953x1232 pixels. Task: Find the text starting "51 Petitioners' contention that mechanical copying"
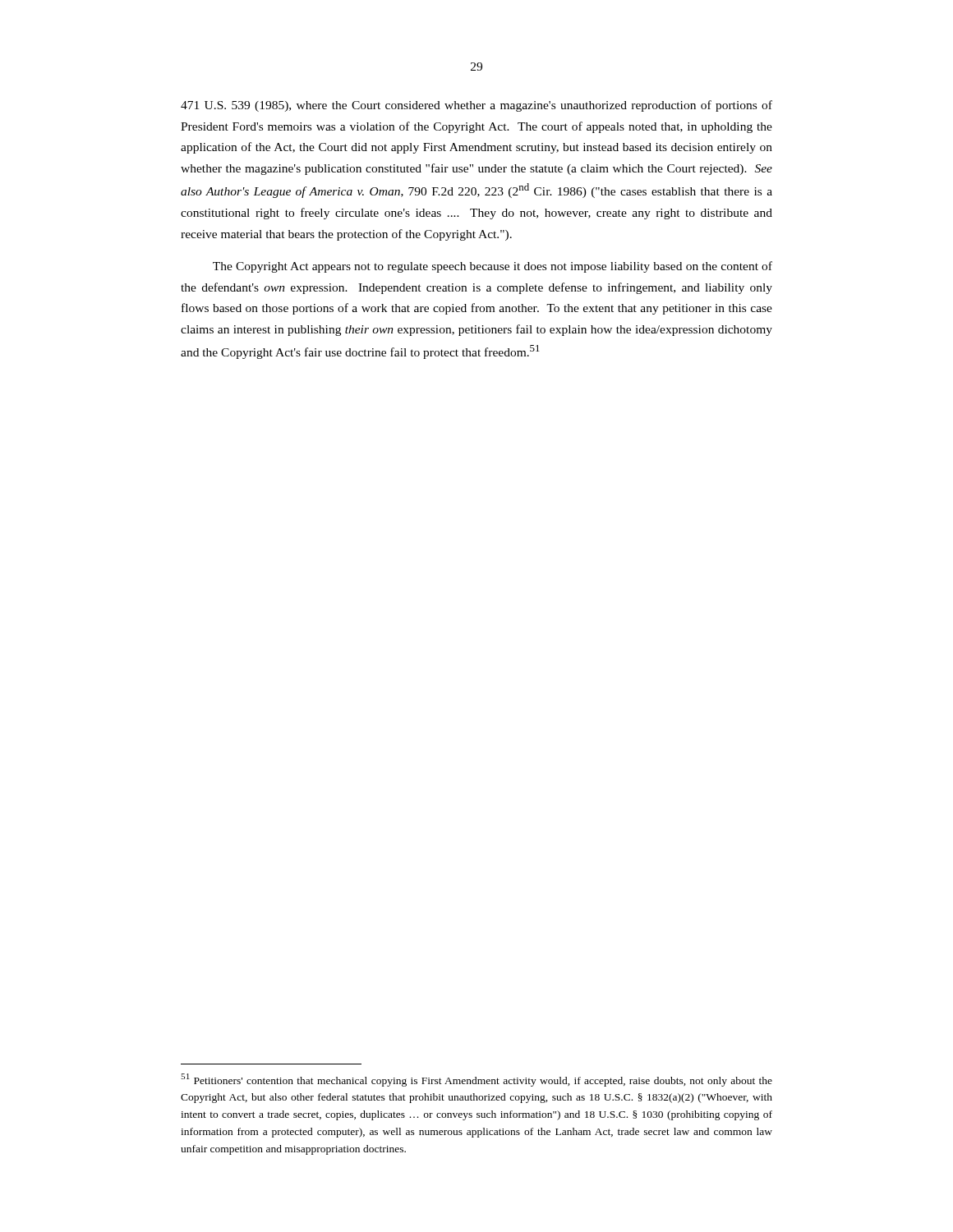[x=476, y=1111]
